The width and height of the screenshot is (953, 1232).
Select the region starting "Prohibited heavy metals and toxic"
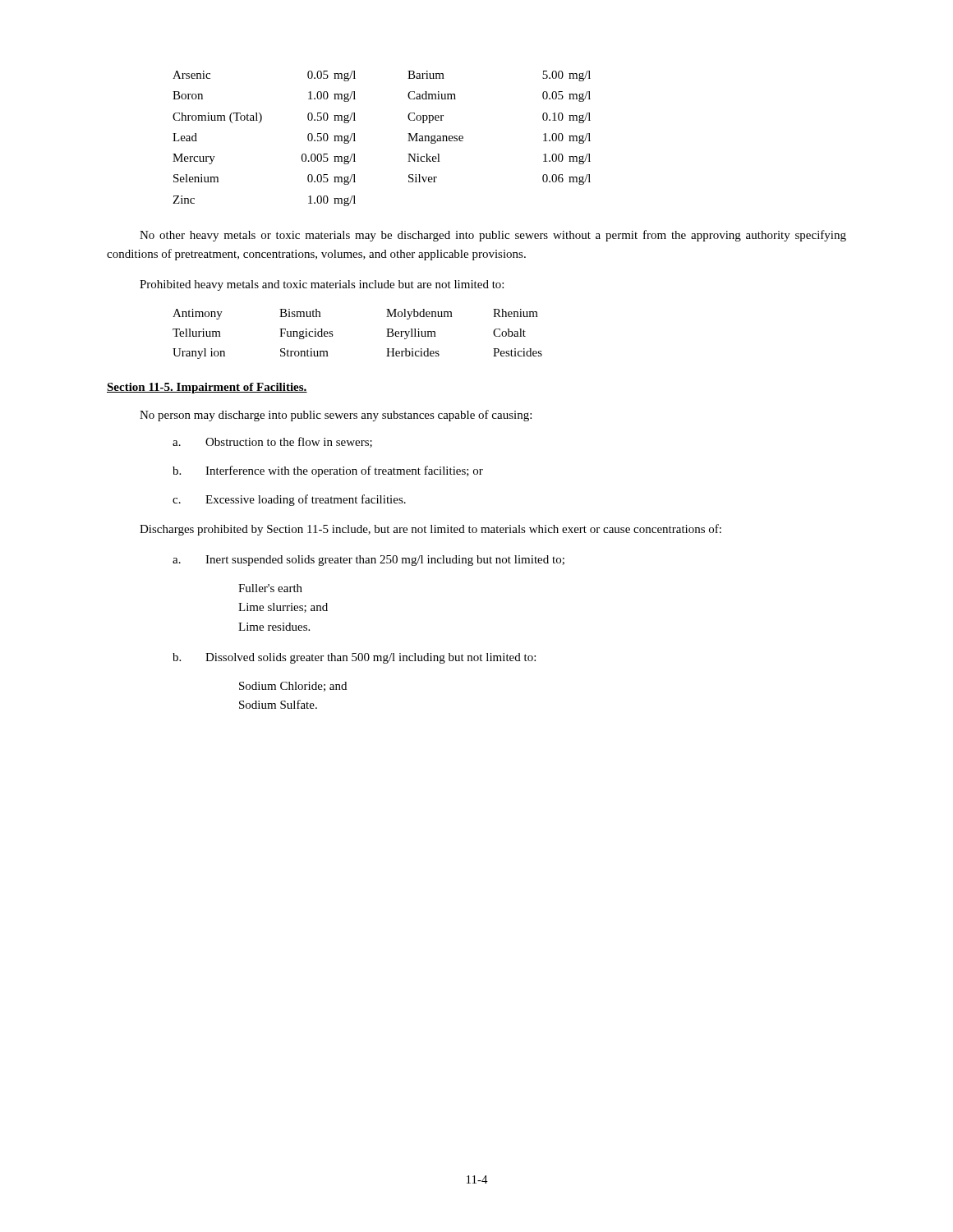pyautogui.click(x=322, y=284)
